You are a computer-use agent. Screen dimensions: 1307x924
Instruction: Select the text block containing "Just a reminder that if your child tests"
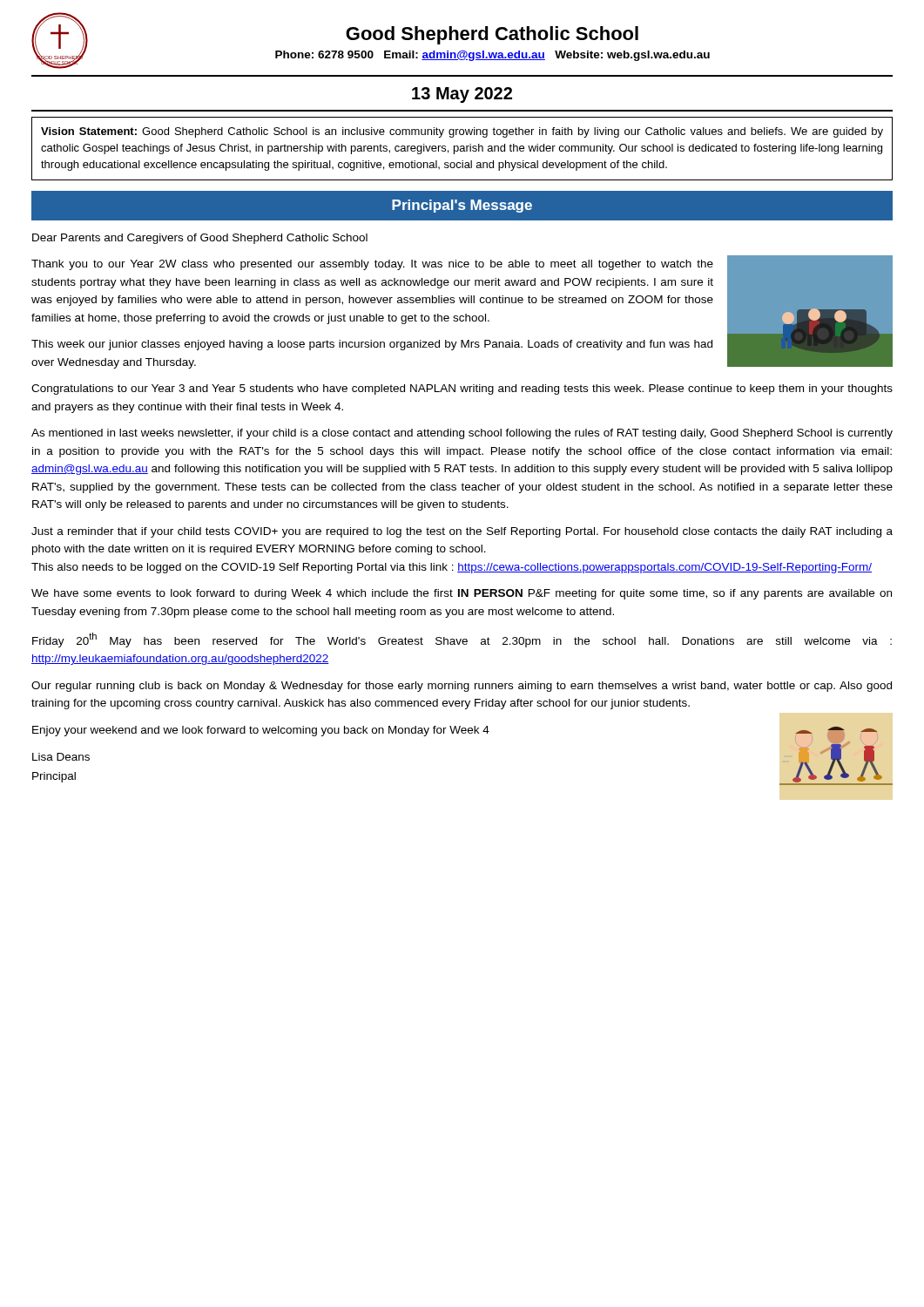pyautogui.click(x=462, y=549)
